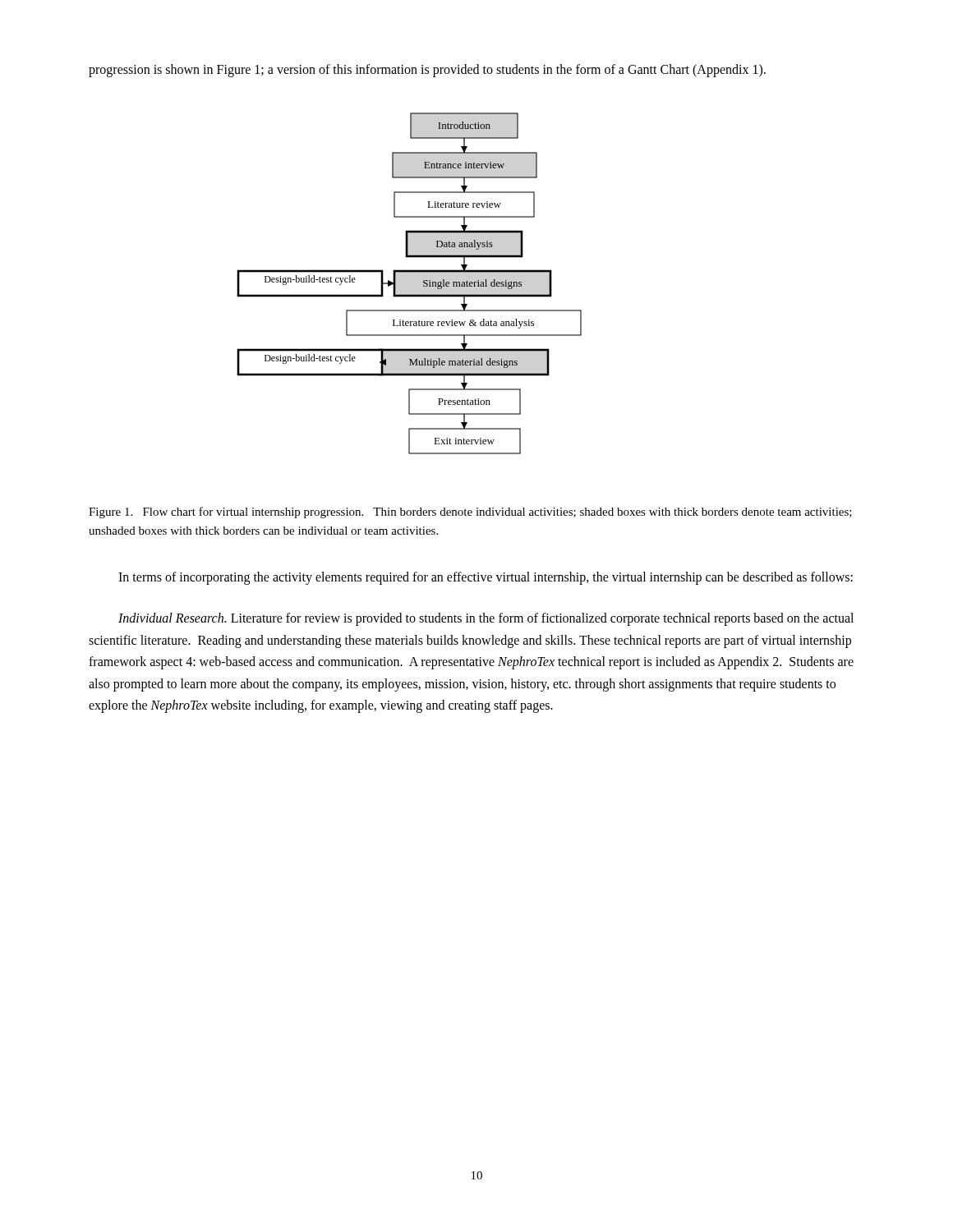The image size is (953, 1232).
Task: Point to the block beginning "In terms of incorporating the activity elements"
Action: click(x=486, y=577)
